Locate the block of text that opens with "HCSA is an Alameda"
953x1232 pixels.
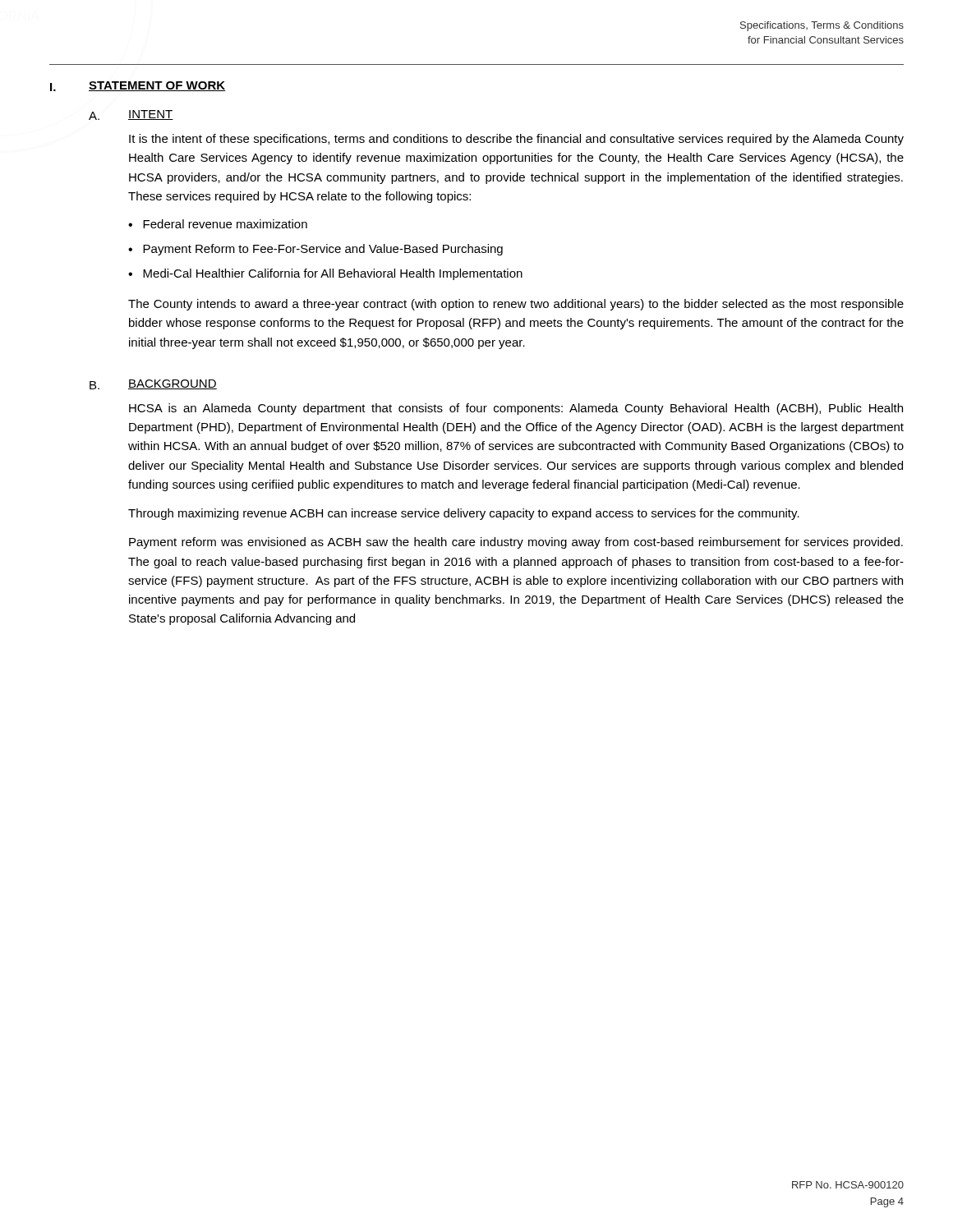(x=516, y=446)
